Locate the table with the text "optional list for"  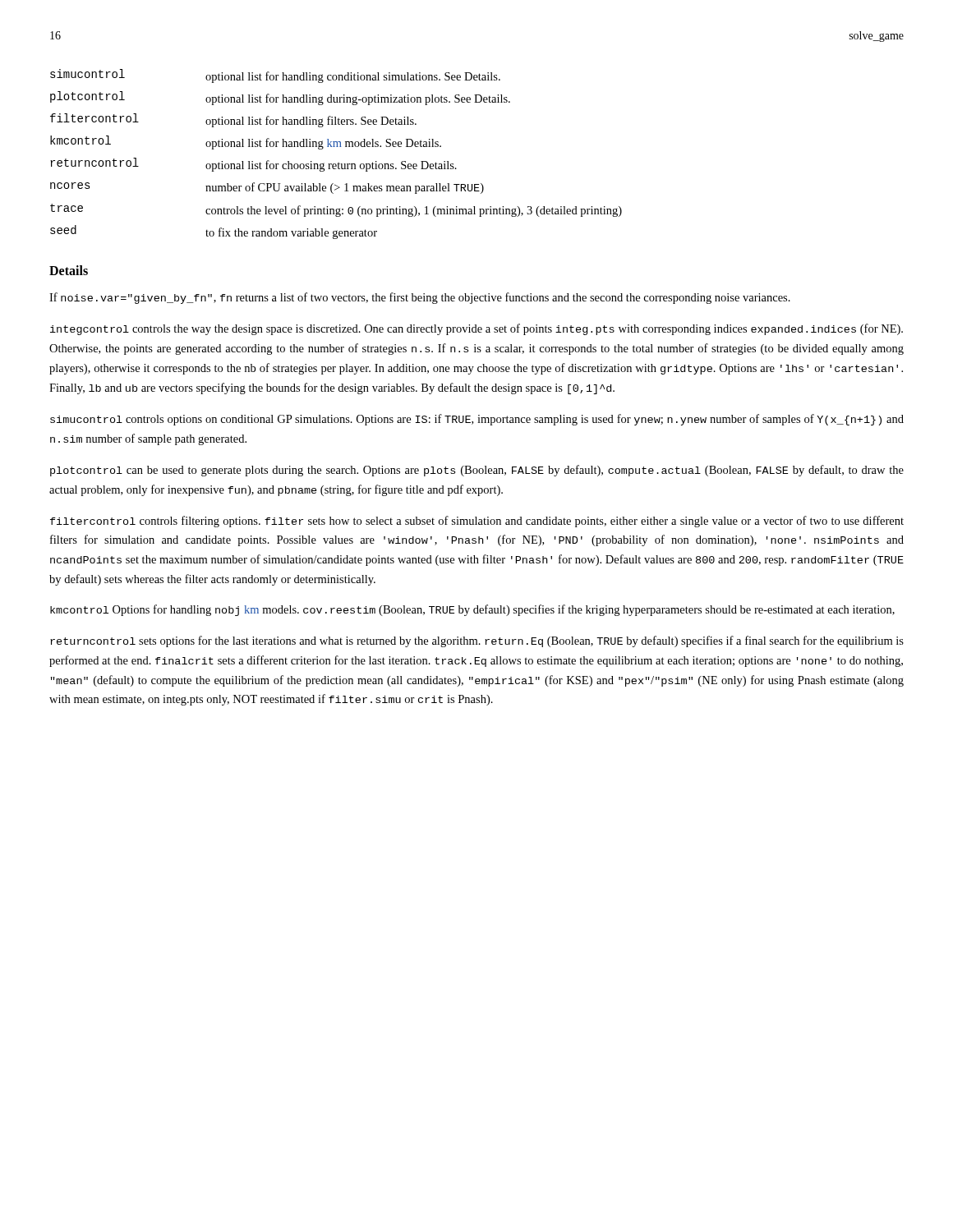click(476, 155)
